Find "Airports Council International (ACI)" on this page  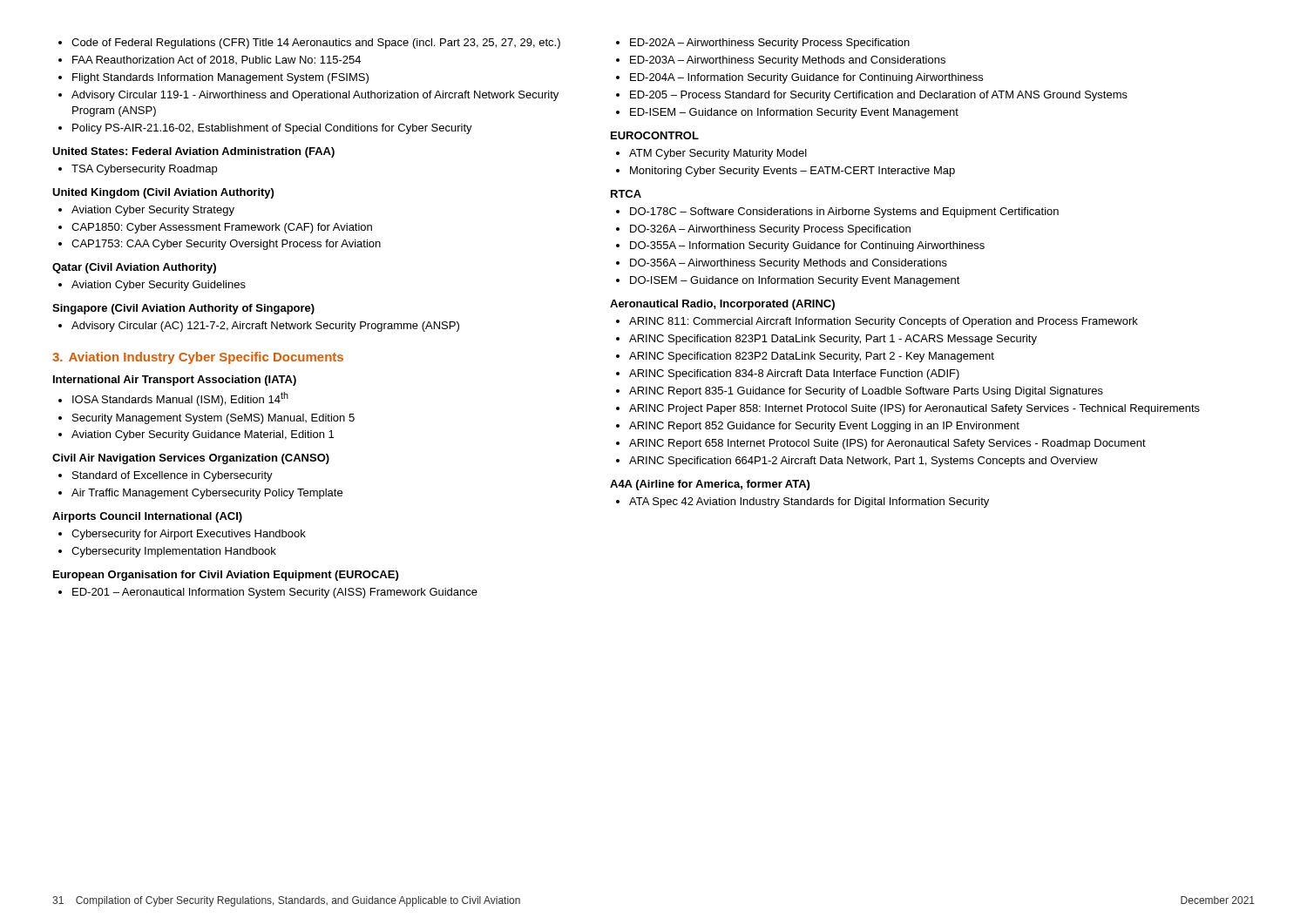click(x=147, y=516)
